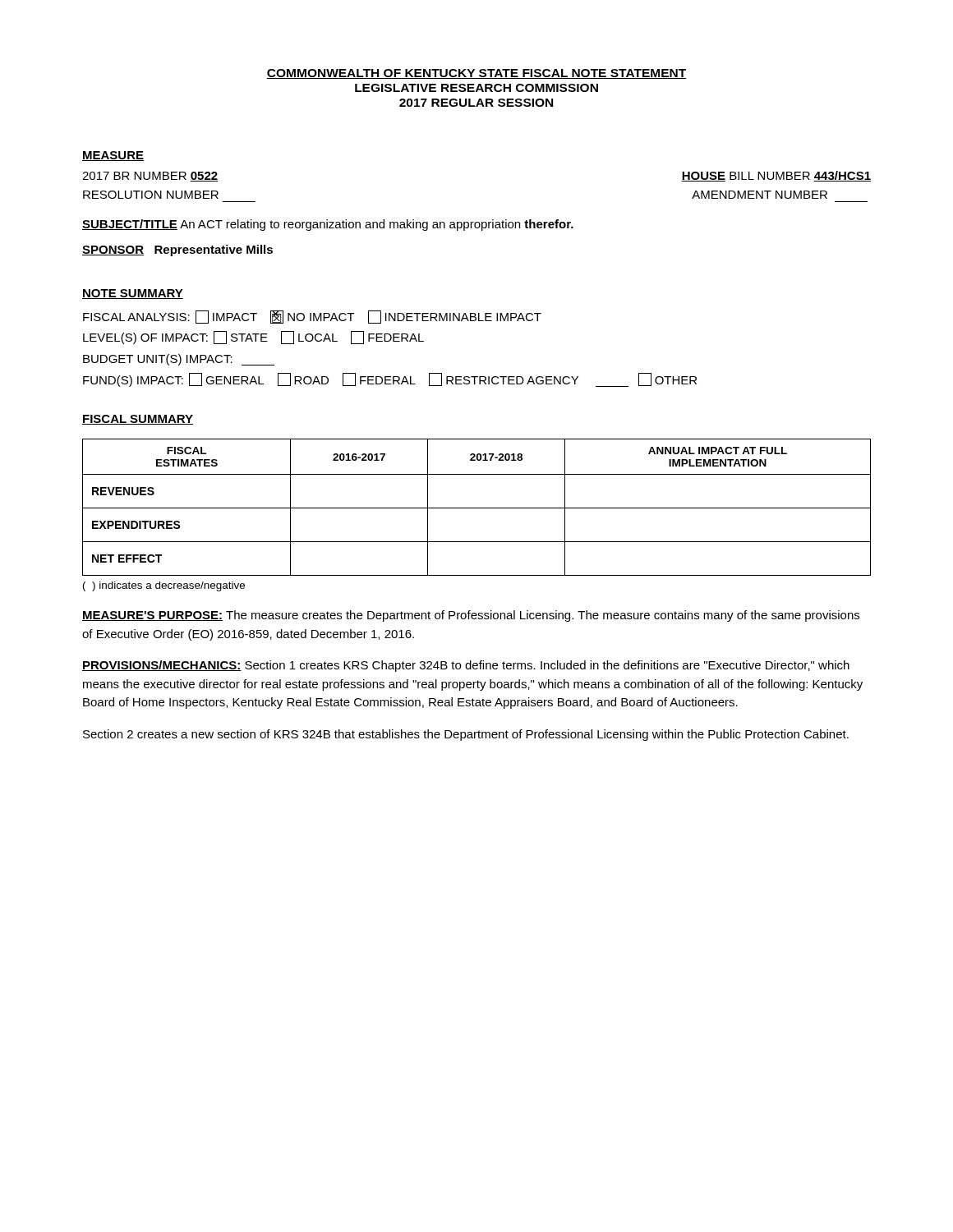Find the text block with the text "2017 BR NUMBER 0522 HOUSE BILL"
The image size is (953, 1232).
pos(144,176)
